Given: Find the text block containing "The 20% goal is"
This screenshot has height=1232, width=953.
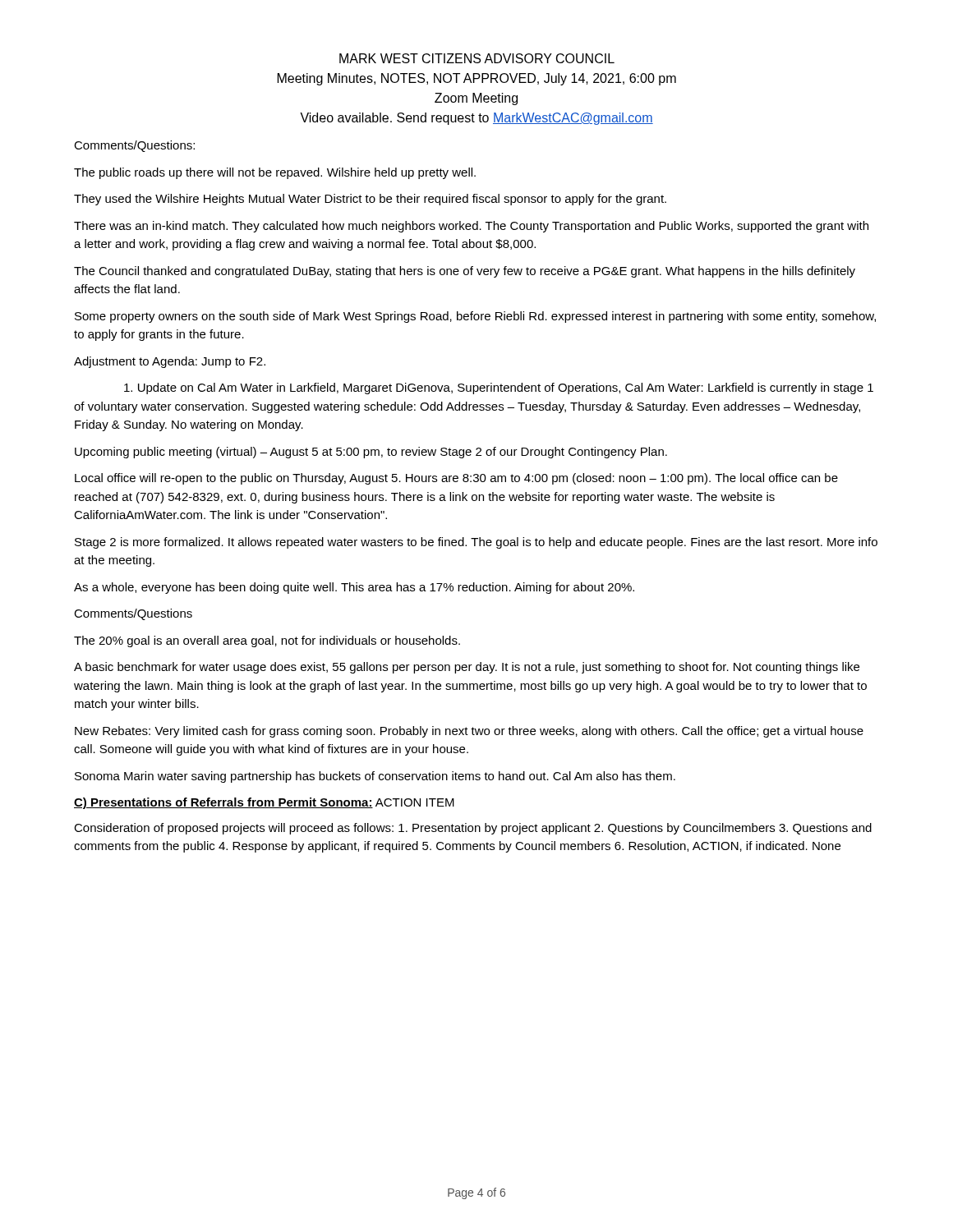Looking at the screenshot, I should click(267, 640).
